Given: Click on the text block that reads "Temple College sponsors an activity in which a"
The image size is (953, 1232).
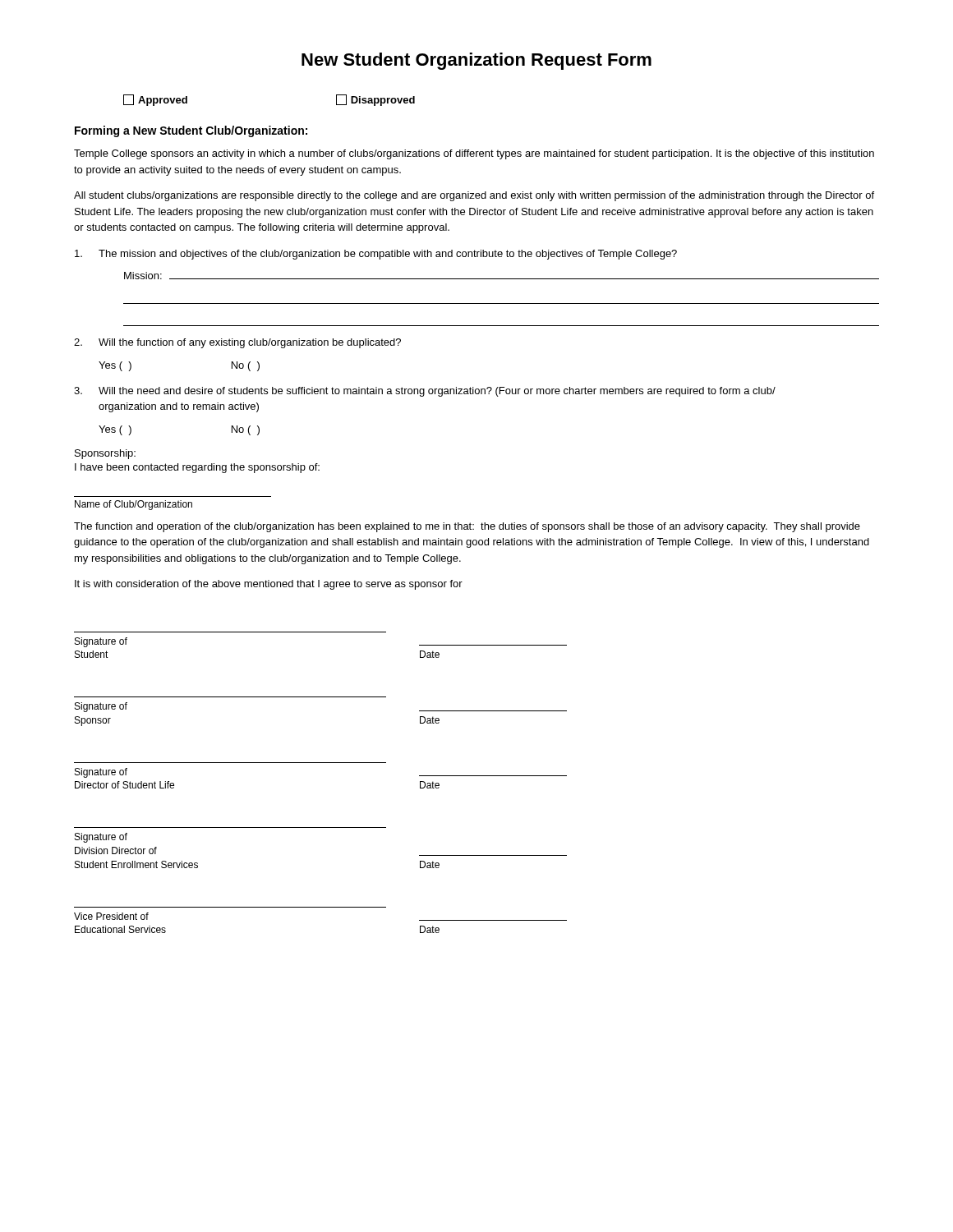Looking at the screenshot, I should pos(474,161).
